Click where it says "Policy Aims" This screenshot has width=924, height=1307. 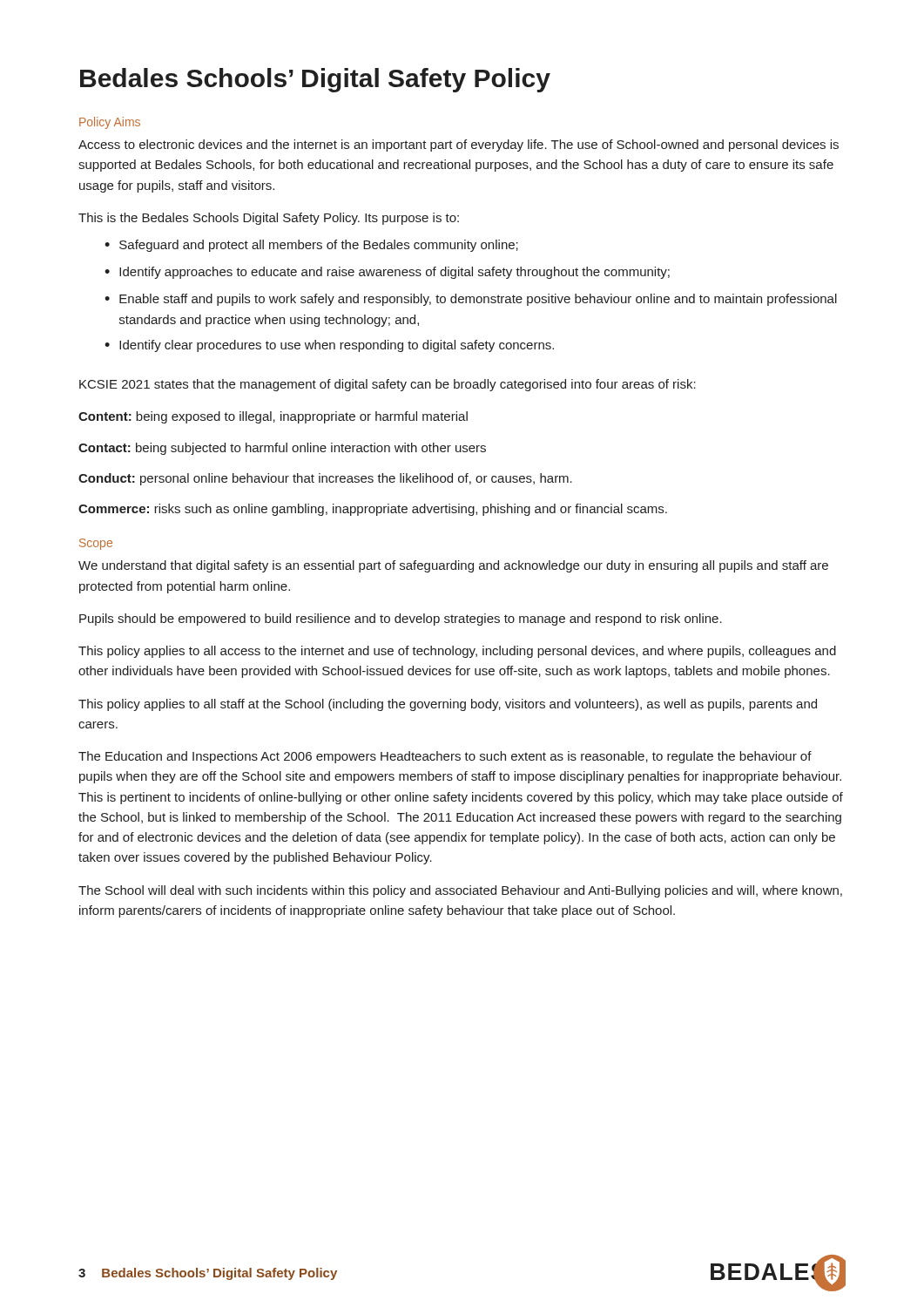[110, 122]
